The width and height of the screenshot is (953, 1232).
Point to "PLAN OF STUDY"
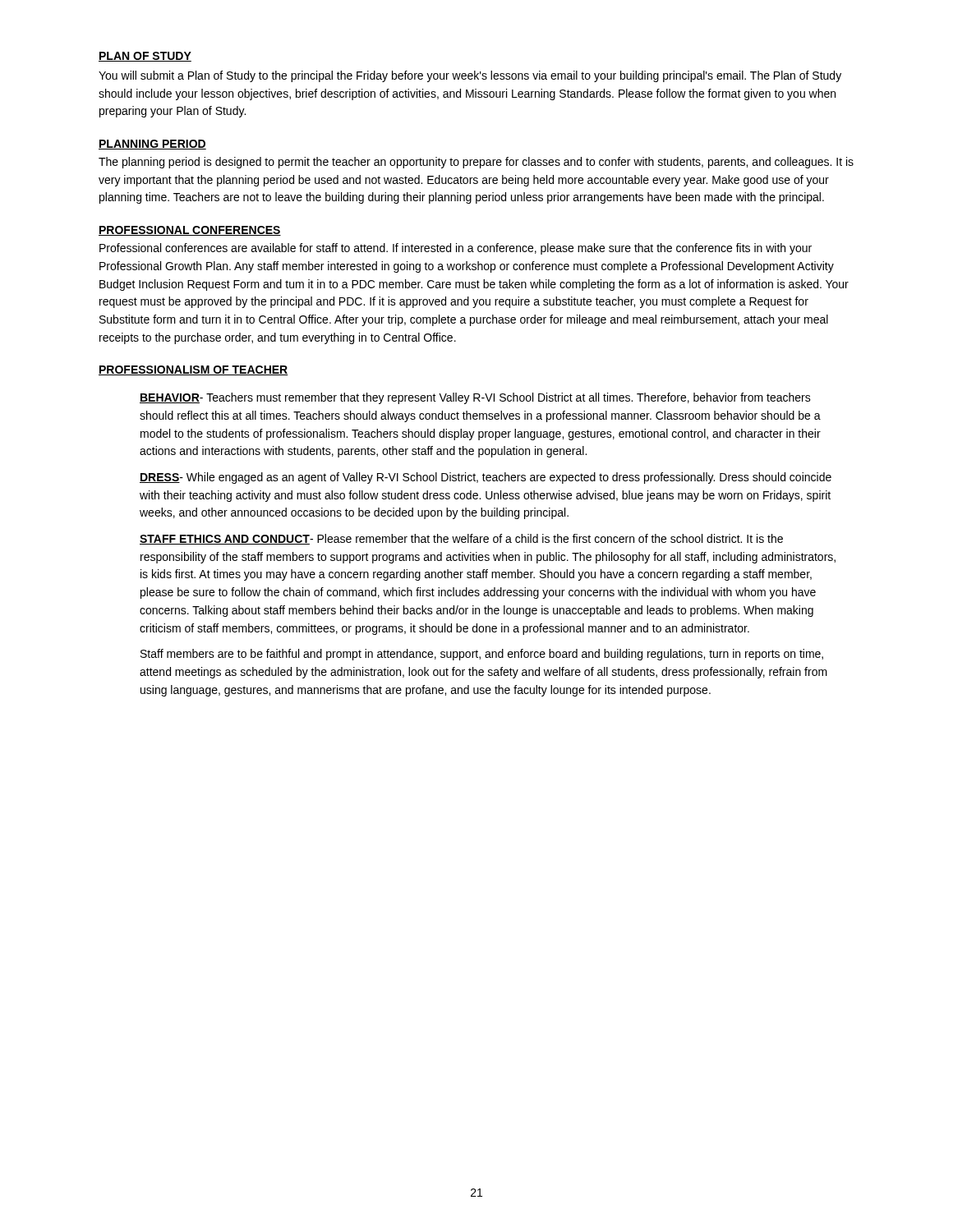point(145,56)
